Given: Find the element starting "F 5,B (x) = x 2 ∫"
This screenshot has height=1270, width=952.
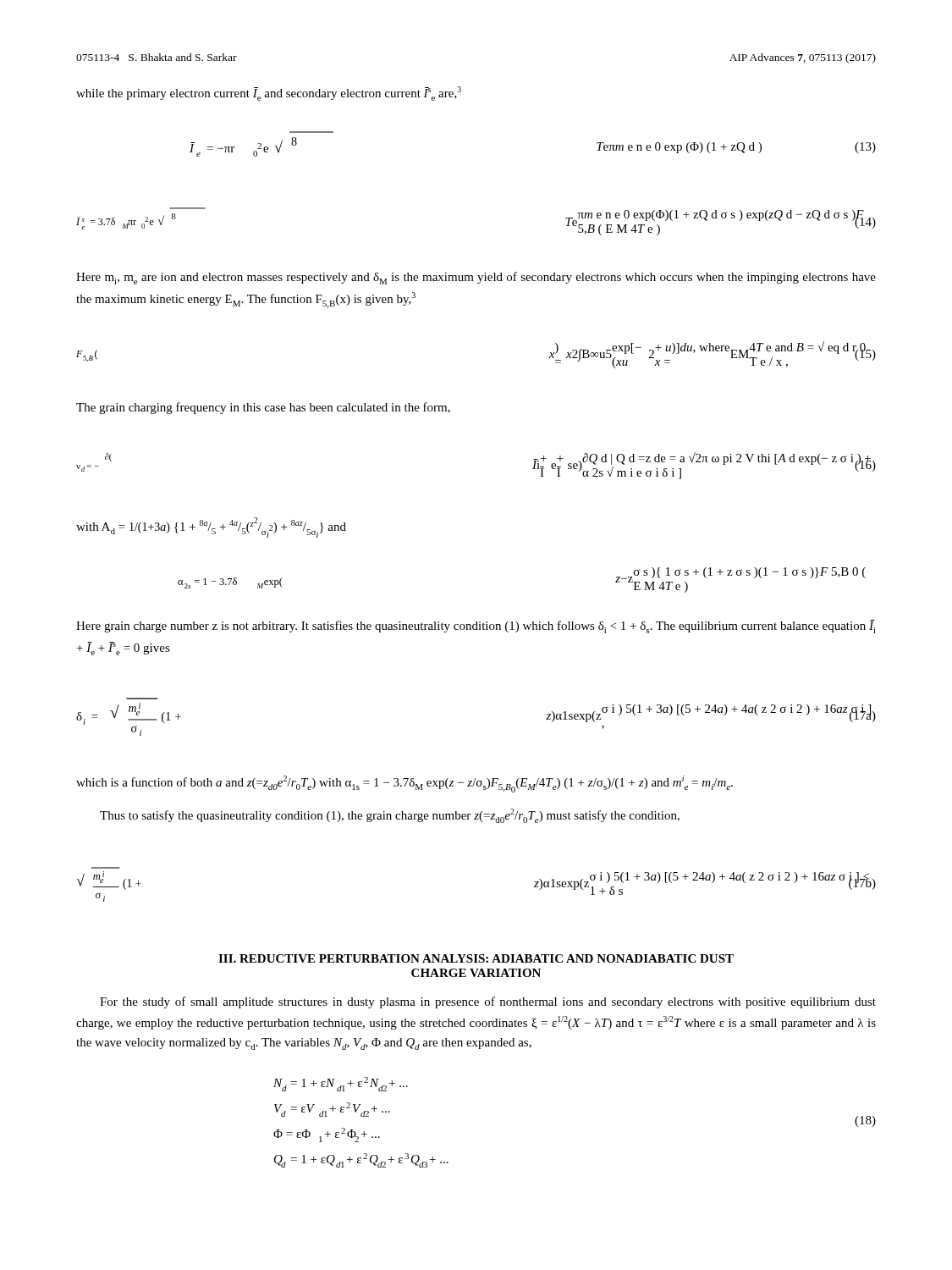Looking at the screenshot, I should [x=88, y=360].
